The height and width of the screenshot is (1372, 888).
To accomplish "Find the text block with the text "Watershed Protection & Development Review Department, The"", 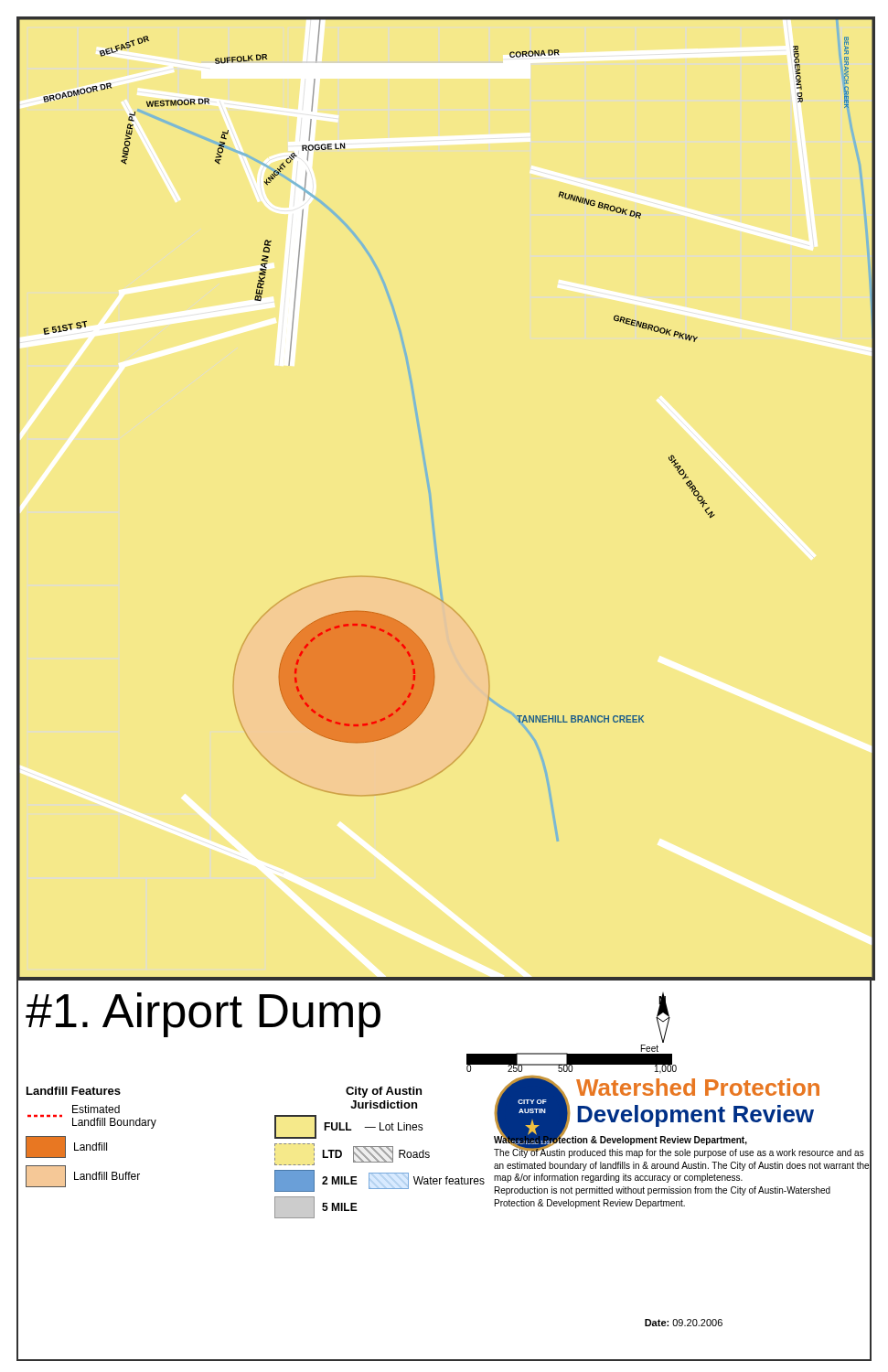I will tap(682, 1172).
